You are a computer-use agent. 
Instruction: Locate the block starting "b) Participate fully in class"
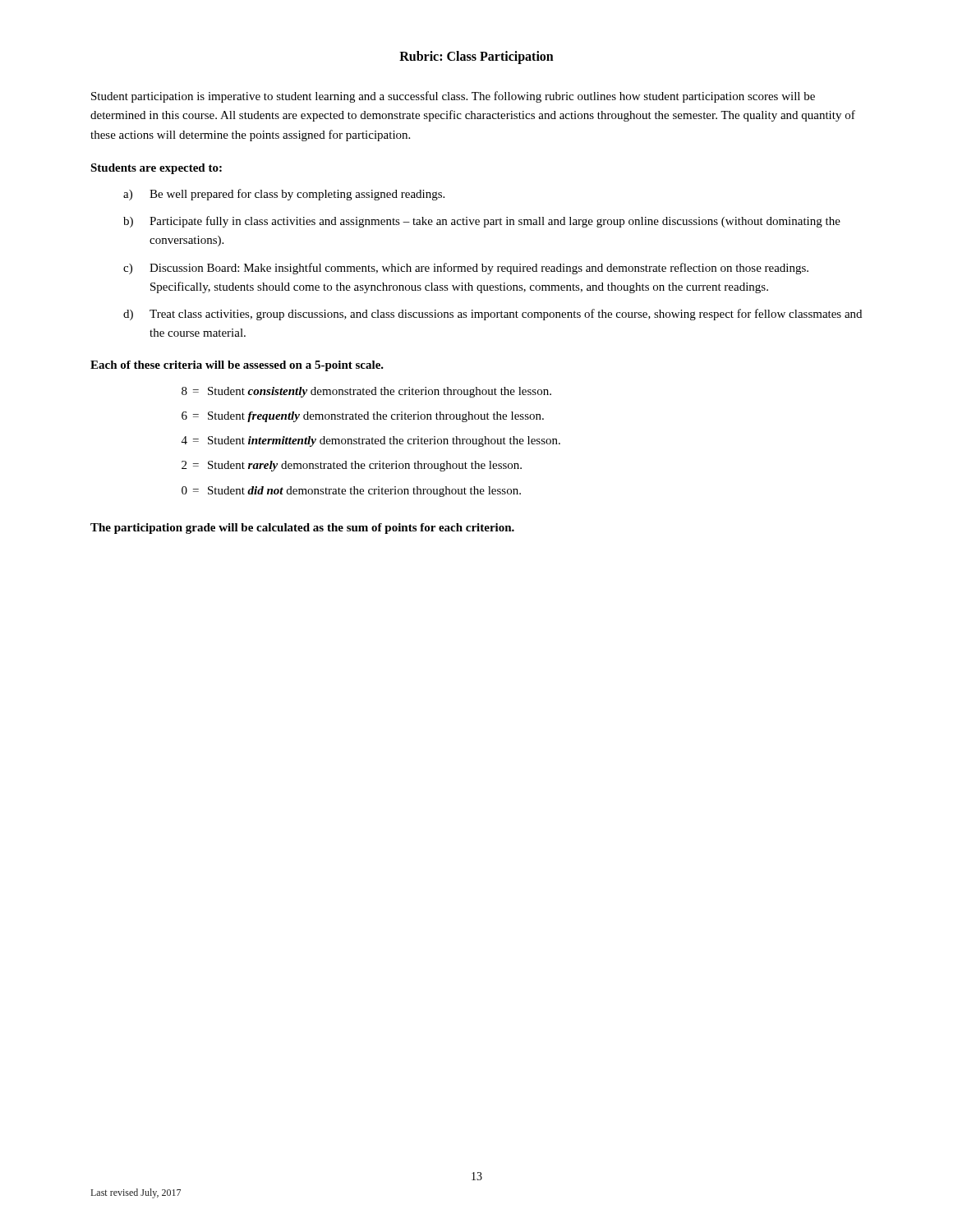click(x=493, y=231)
